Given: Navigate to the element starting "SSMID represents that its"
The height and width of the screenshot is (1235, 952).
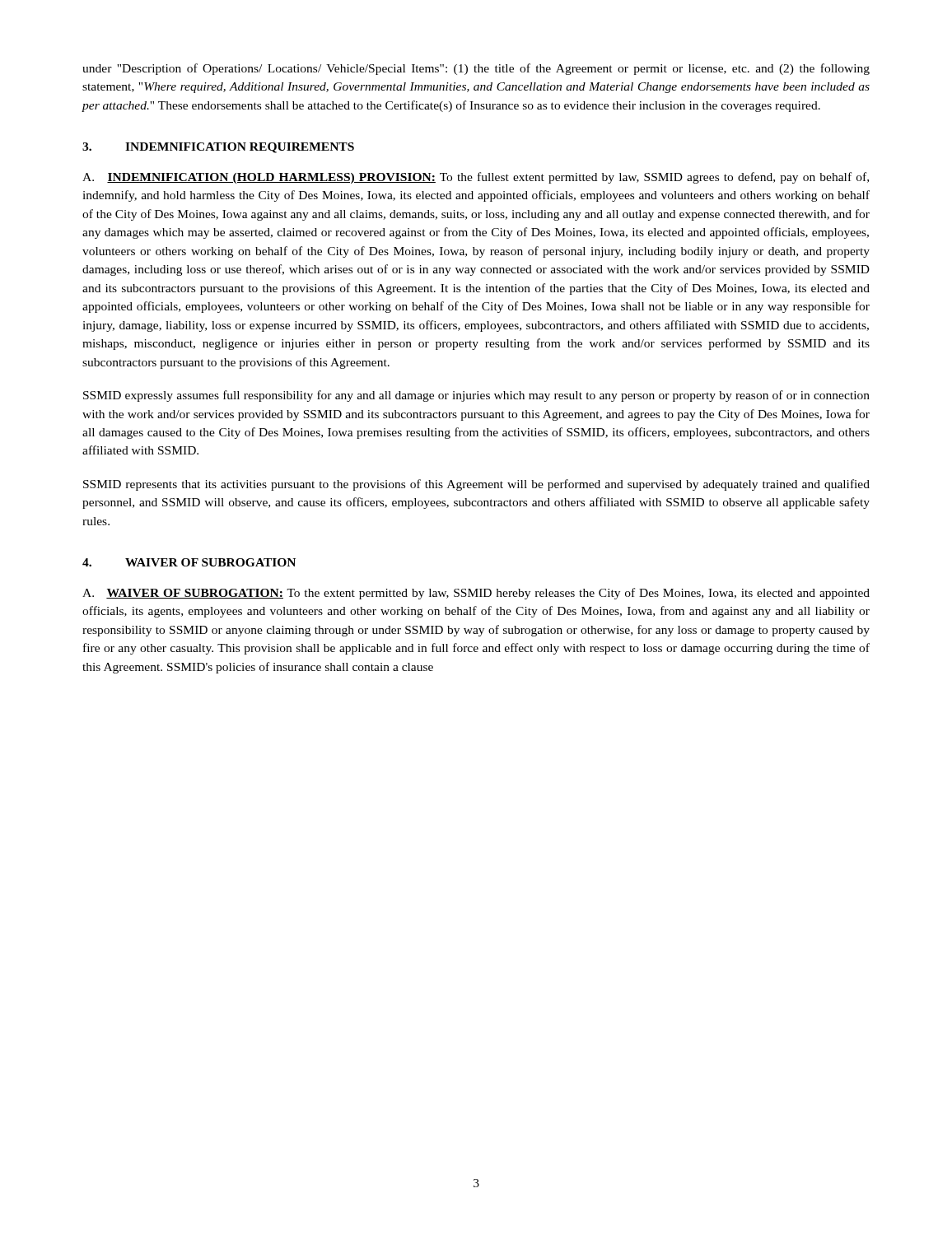Looking at the screenshot, I should coord(476,502).
